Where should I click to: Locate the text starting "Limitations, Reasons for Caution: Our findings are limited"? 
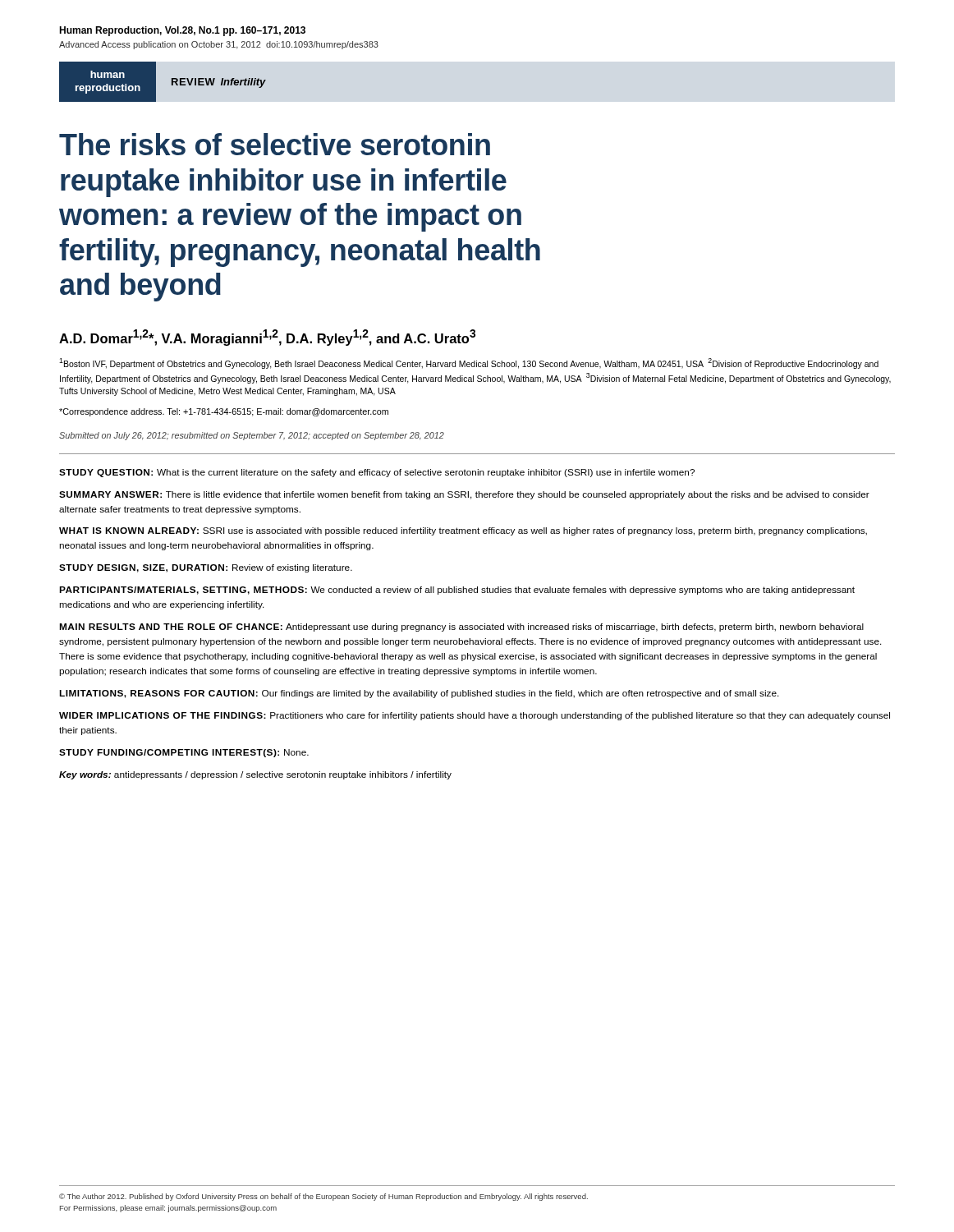[x=419, y=693]
